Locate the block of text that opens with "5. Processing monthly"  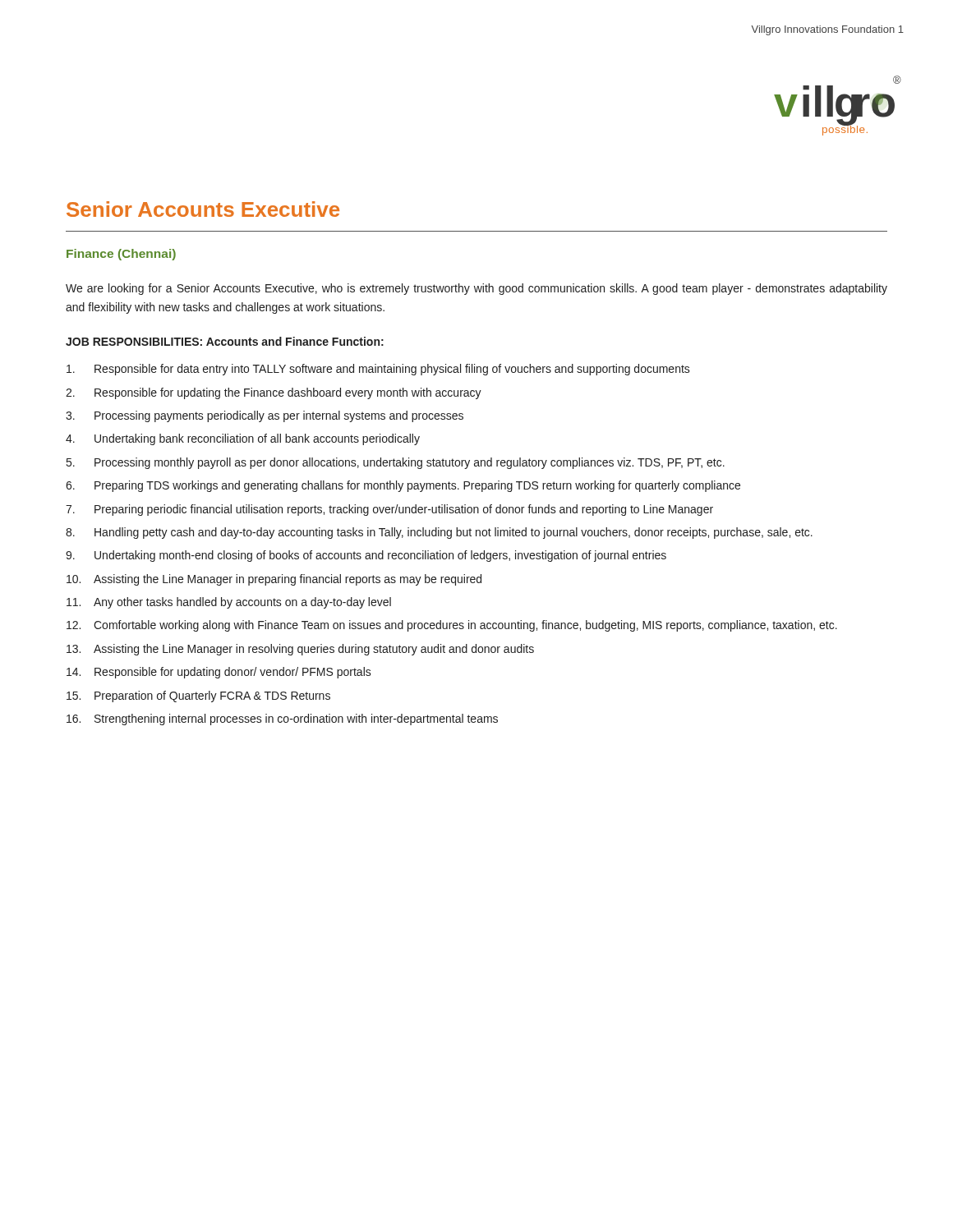tap(476, 462)
